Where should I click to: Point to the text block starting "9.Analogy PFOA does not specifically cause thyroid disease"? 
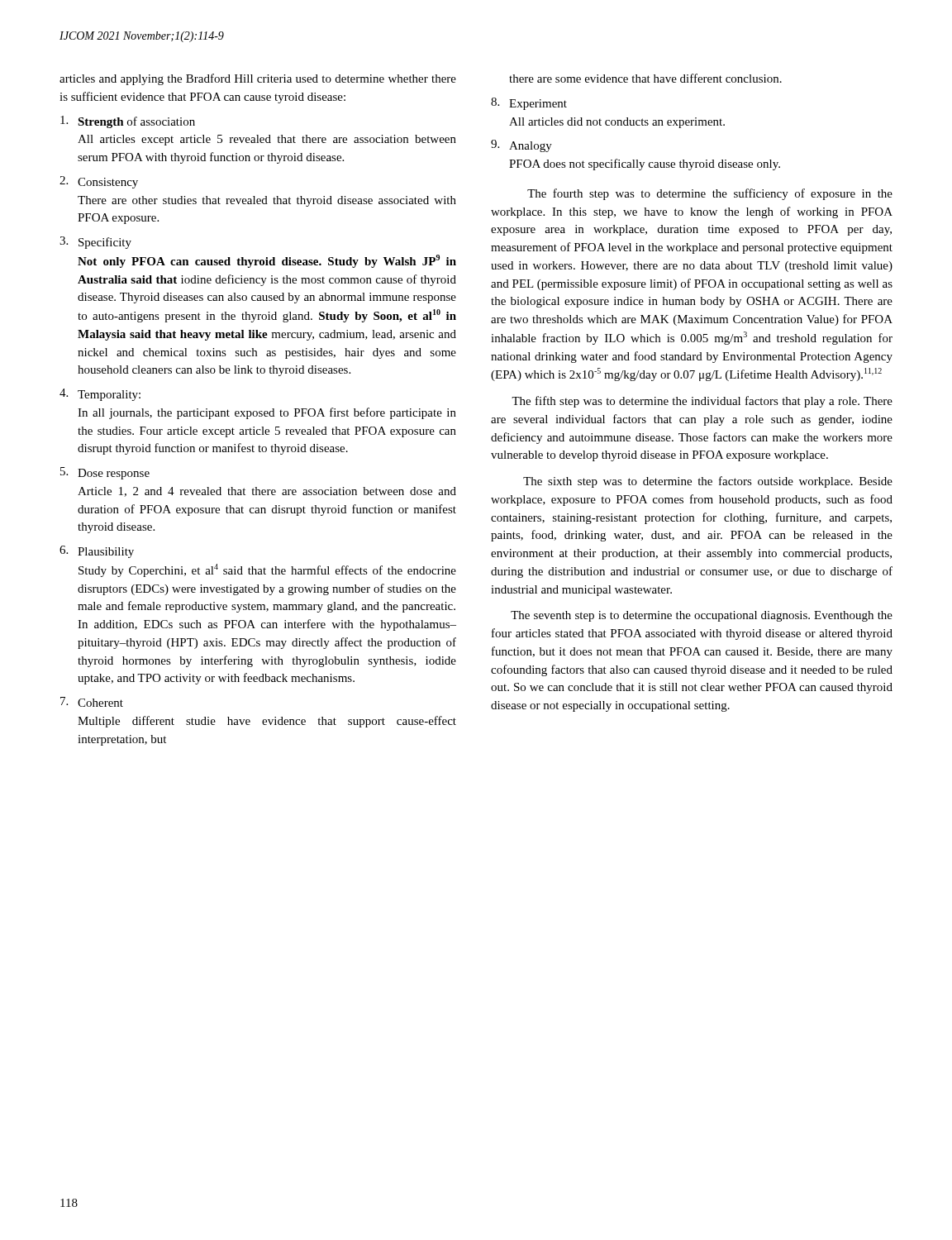(689, 155)
